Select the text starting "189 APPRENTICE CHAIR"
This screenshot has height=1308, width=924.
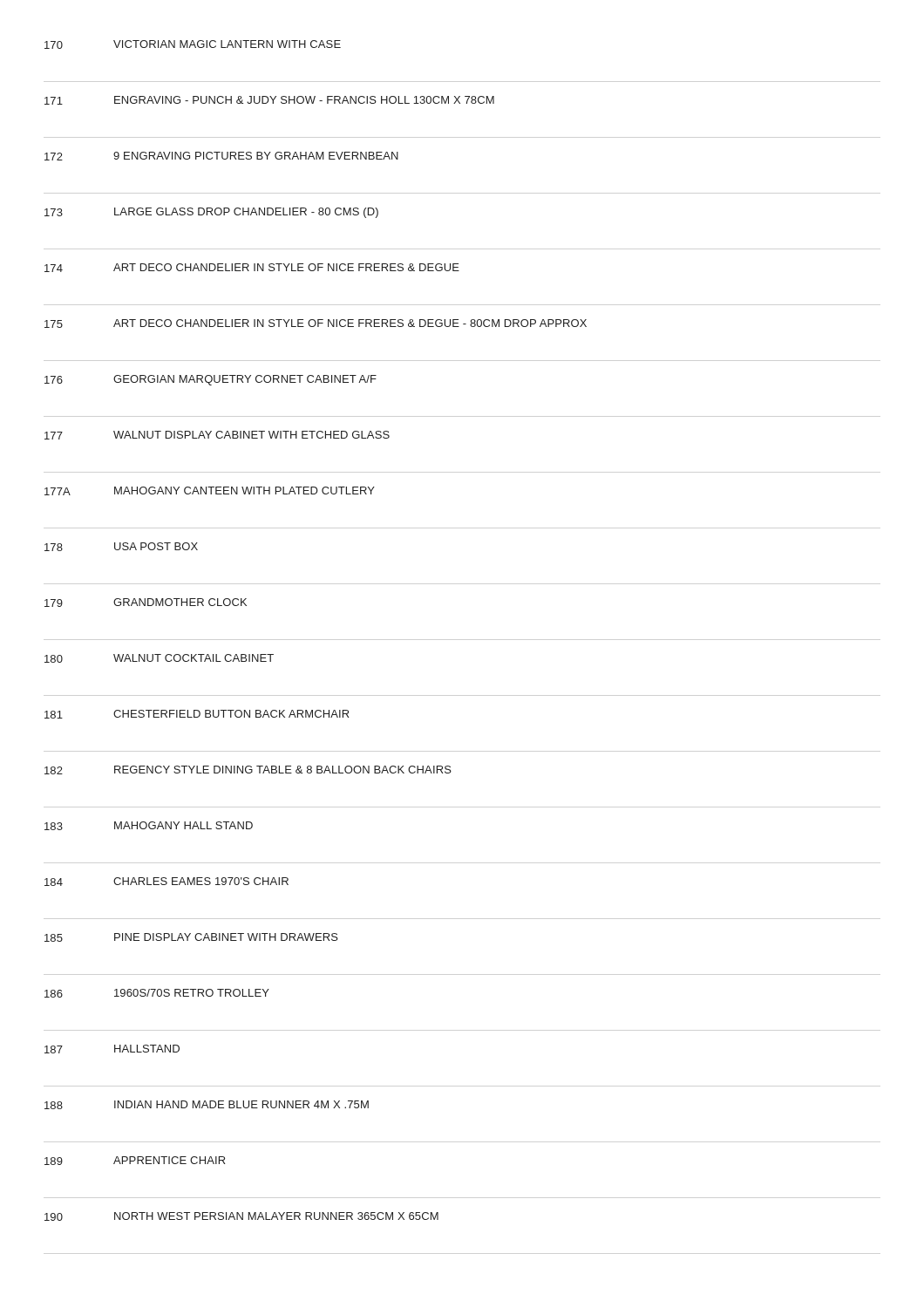click(135, 1161)
